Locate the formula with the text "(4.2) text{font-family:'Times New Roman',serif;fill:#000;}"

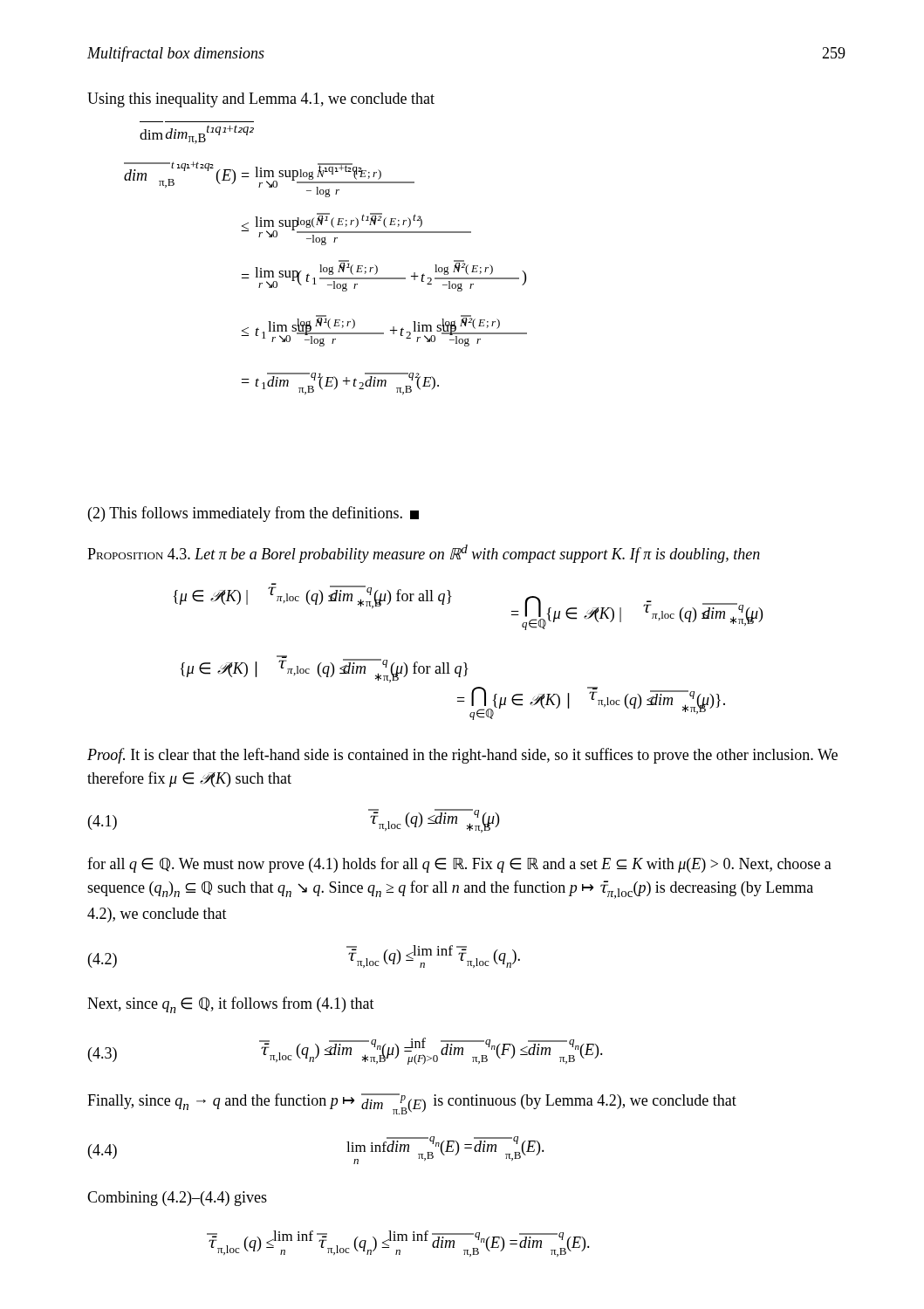(466, 959)
